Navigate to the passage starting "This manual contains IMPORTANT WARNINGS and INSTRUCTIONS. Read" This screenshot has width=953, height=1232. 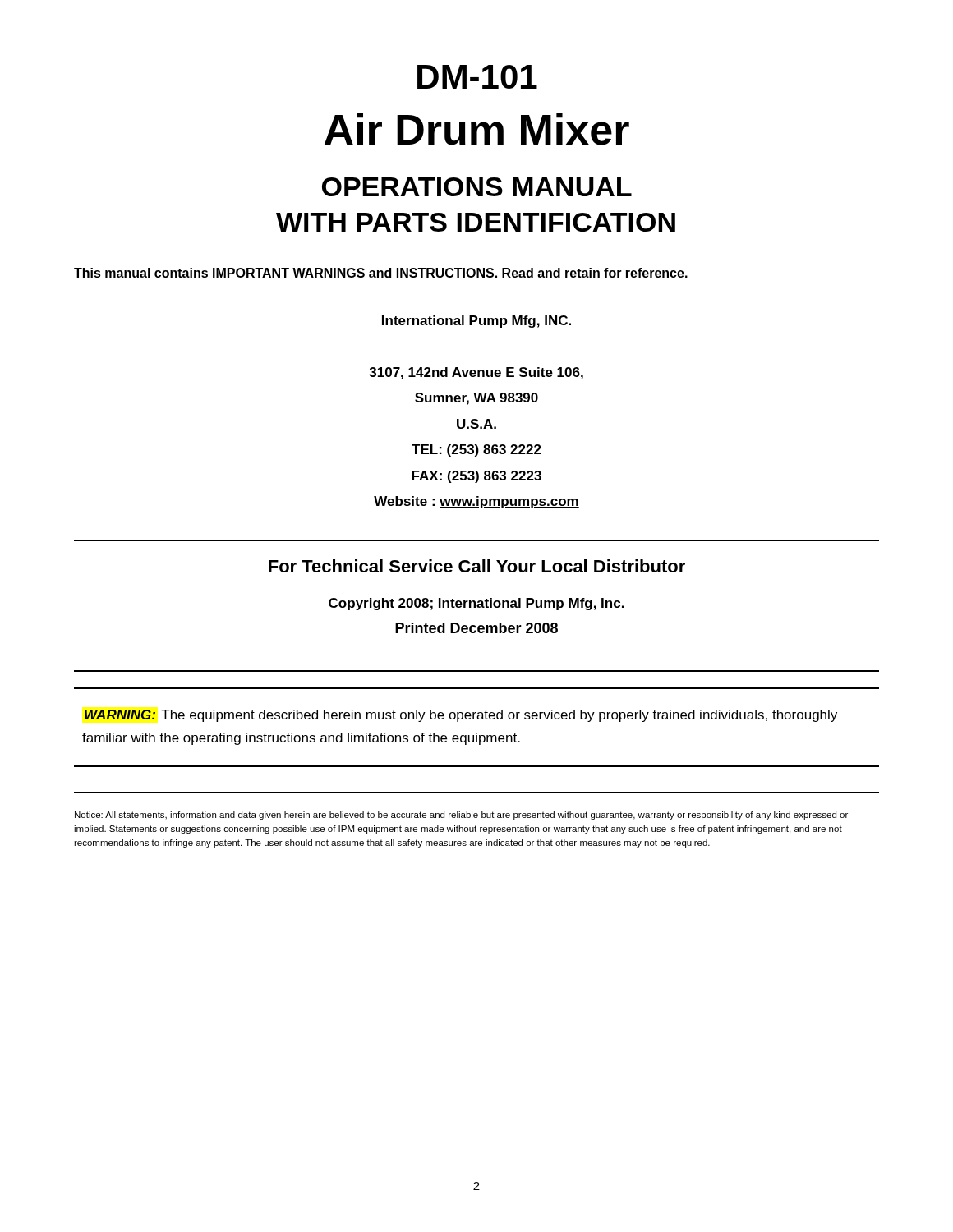[x=381, y=273]
